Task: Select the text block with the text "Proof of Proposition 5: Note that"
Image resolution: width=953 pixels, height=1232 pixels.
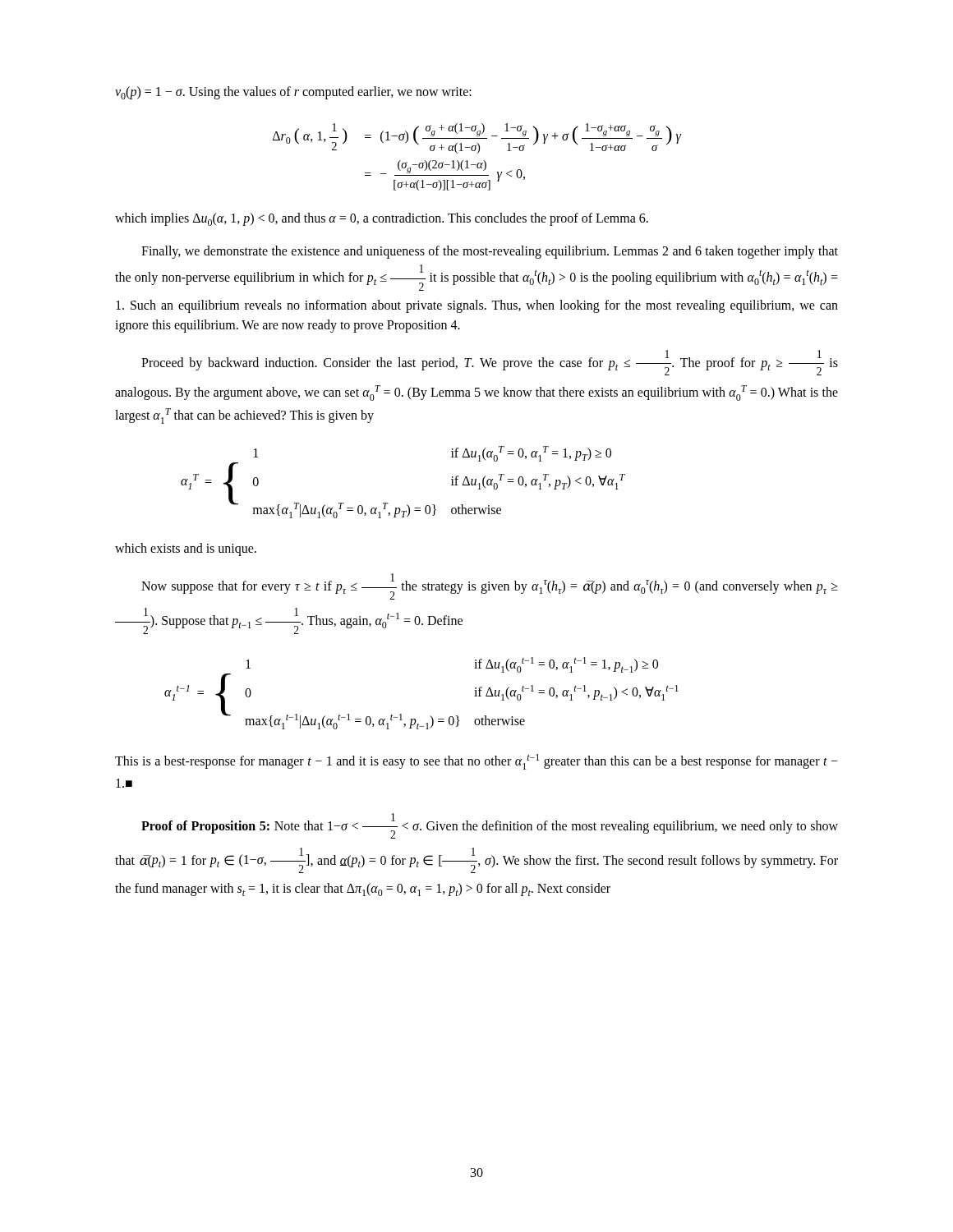Action: coord(476,854)
